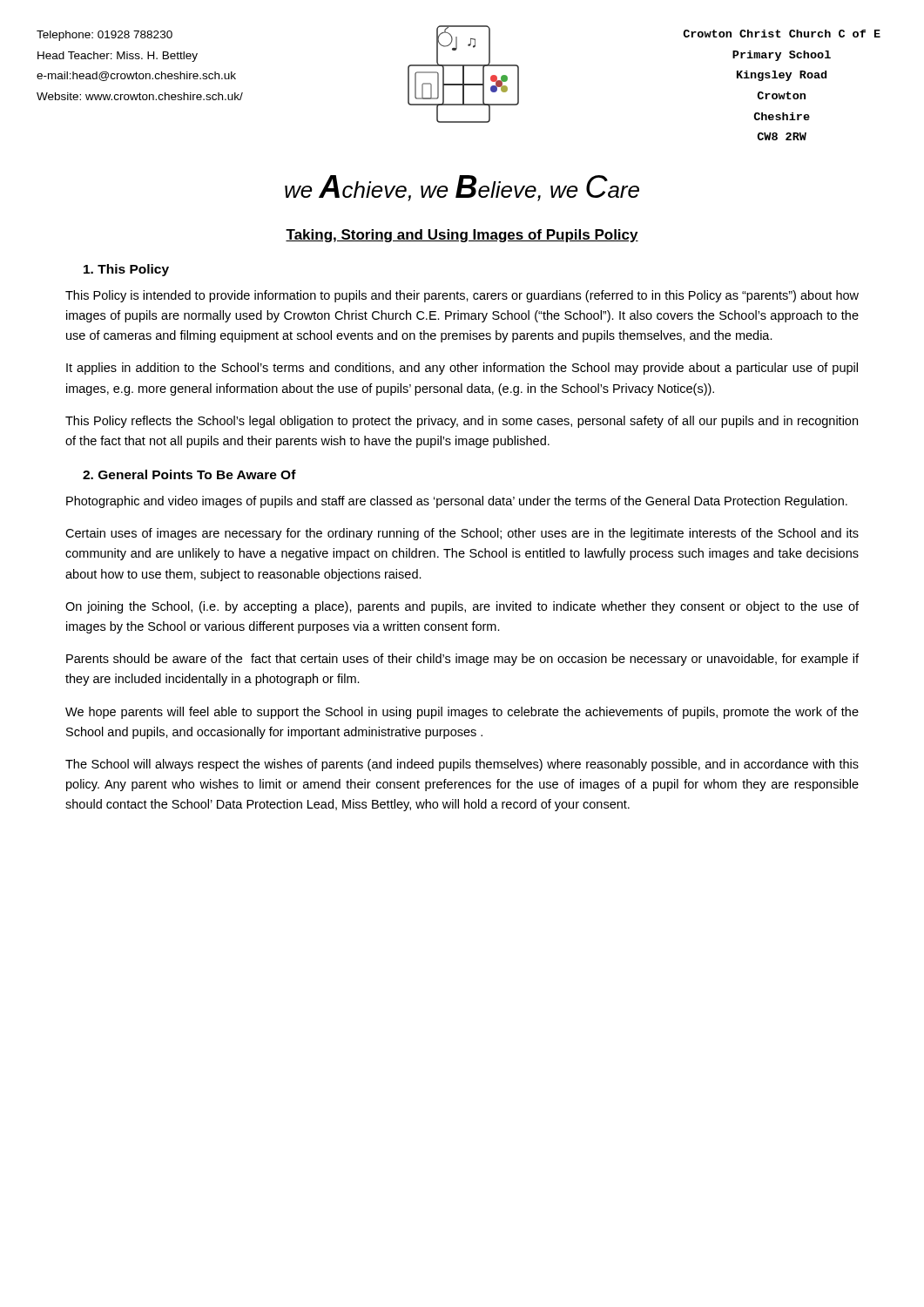Click on the text block that says "It applies in addition to"
924x1307 pixels.
[x=462, y=378]
